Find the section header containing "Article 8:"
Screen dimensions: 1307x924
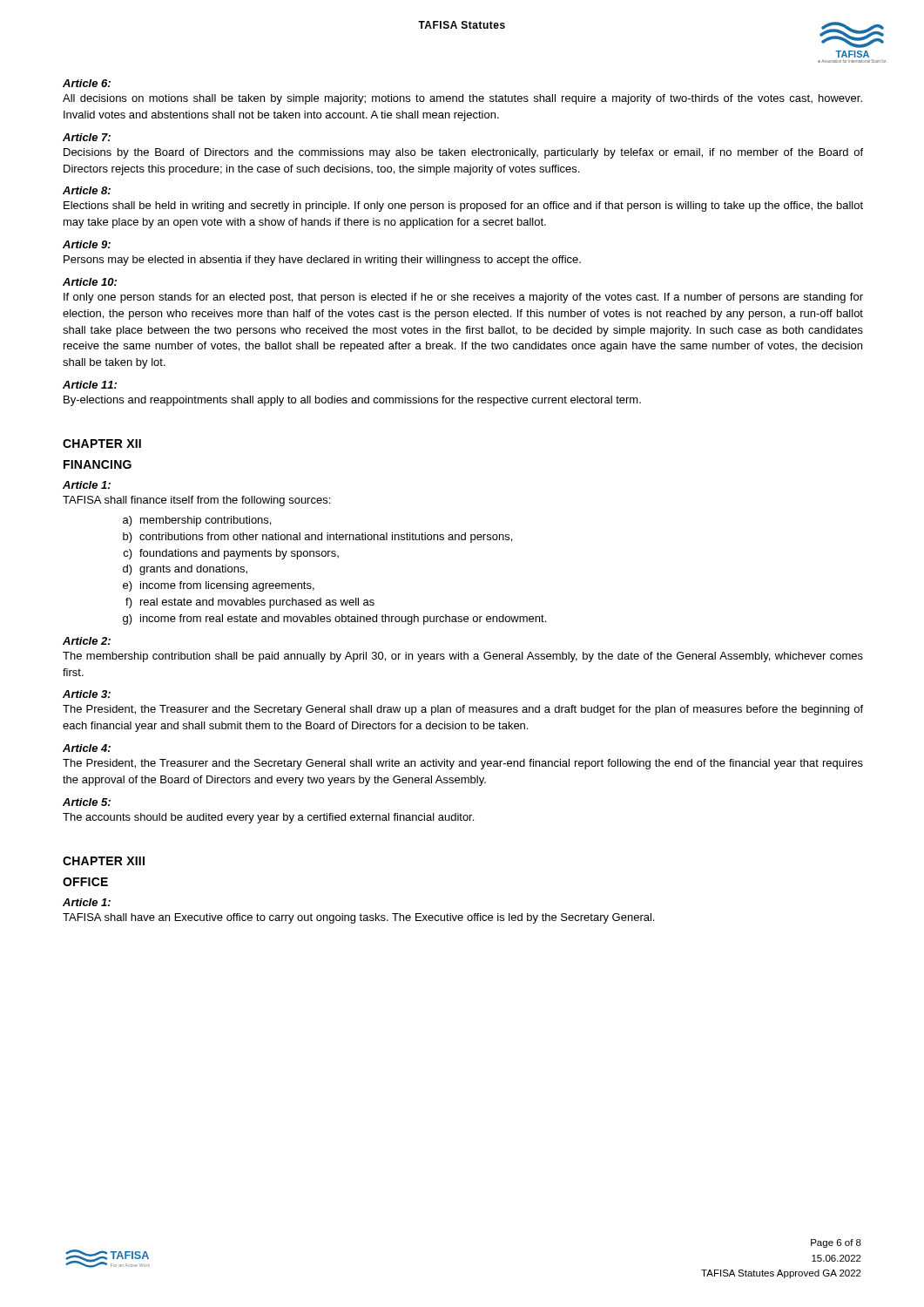click(87, 191)
